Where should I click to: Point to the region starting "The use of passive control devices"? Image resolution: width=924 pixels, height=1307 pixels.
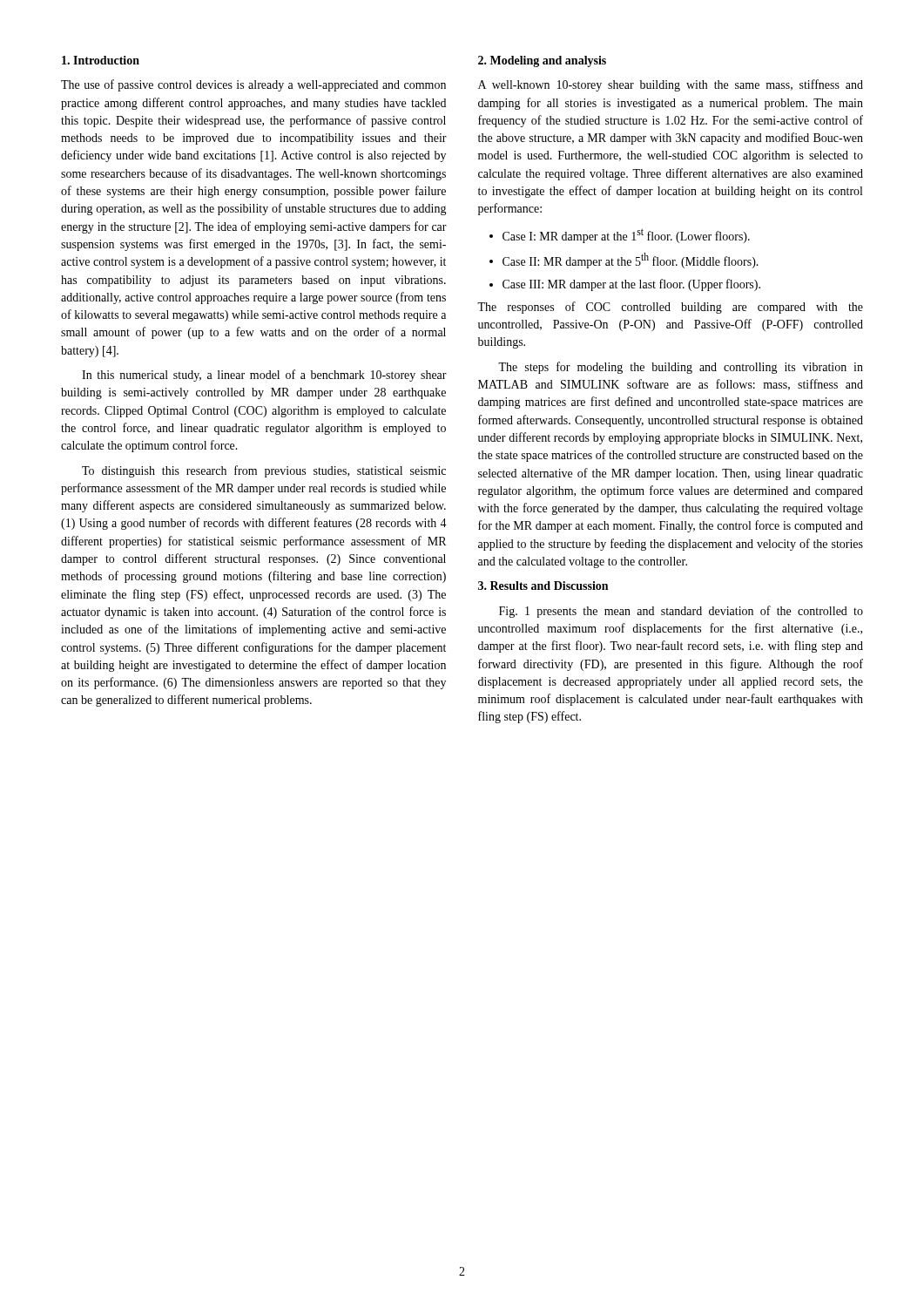[254, 218]
